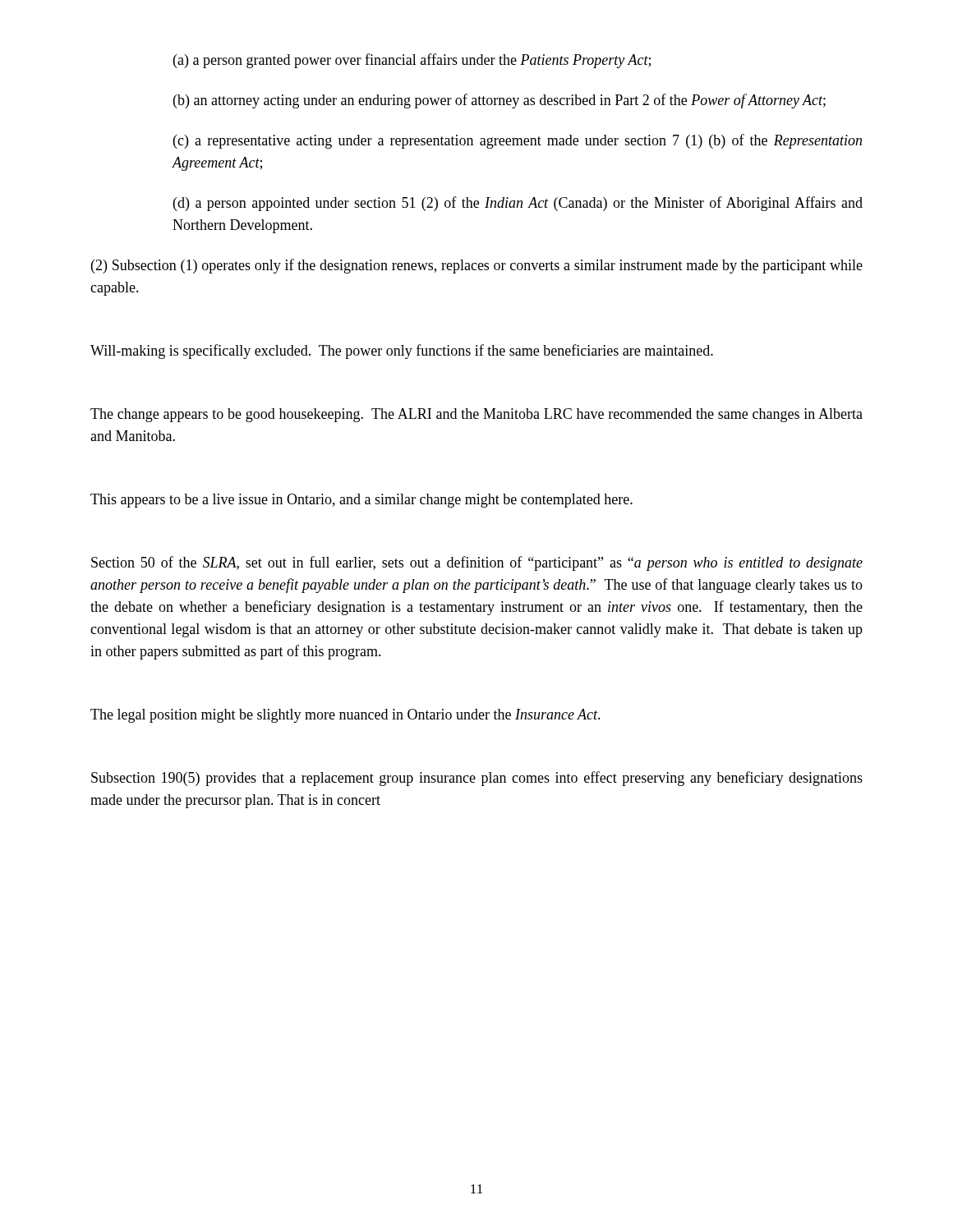Select the text block that reads "Subsection 190(5) provides that a replacement"
The width and height of the screenshot is (953, 1232).
pyautogui.click(x=476, y=789)
